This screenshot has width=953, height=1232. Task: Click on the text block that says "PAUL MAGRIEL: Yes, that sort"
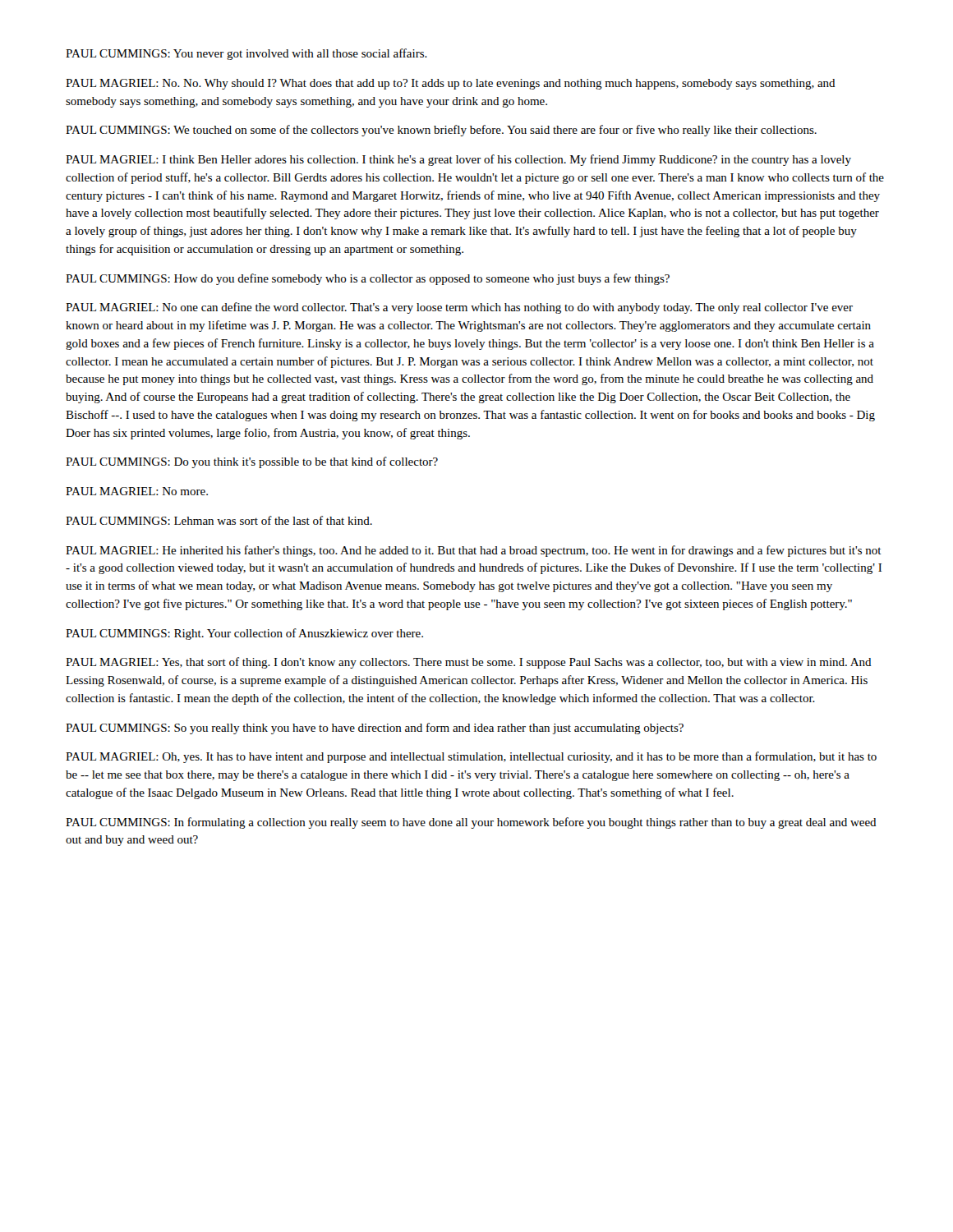tap(469, 680)
